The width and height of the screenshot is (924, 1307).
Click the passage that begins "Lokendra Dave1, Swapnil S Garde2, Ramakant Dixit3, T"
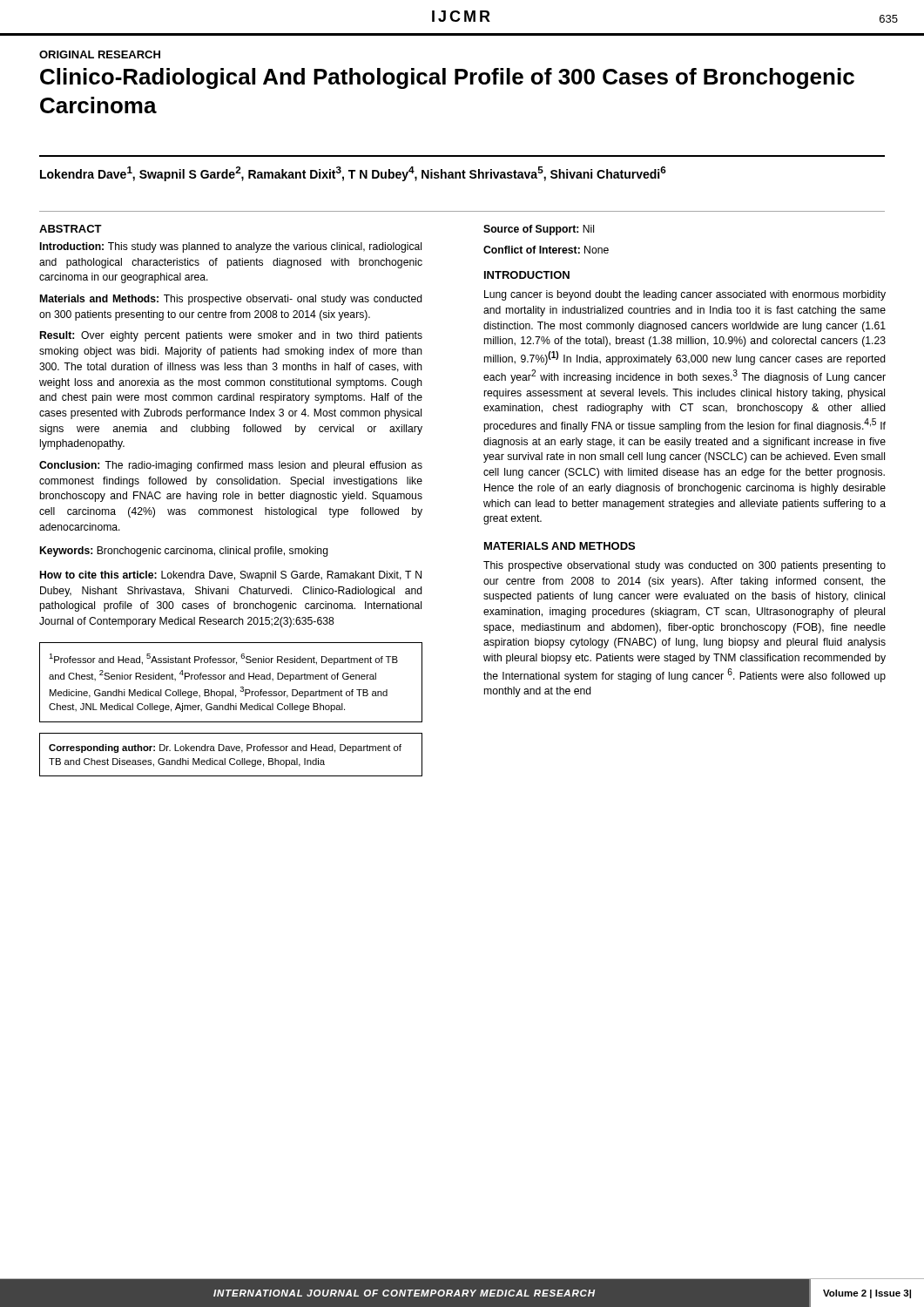(353, 172)
